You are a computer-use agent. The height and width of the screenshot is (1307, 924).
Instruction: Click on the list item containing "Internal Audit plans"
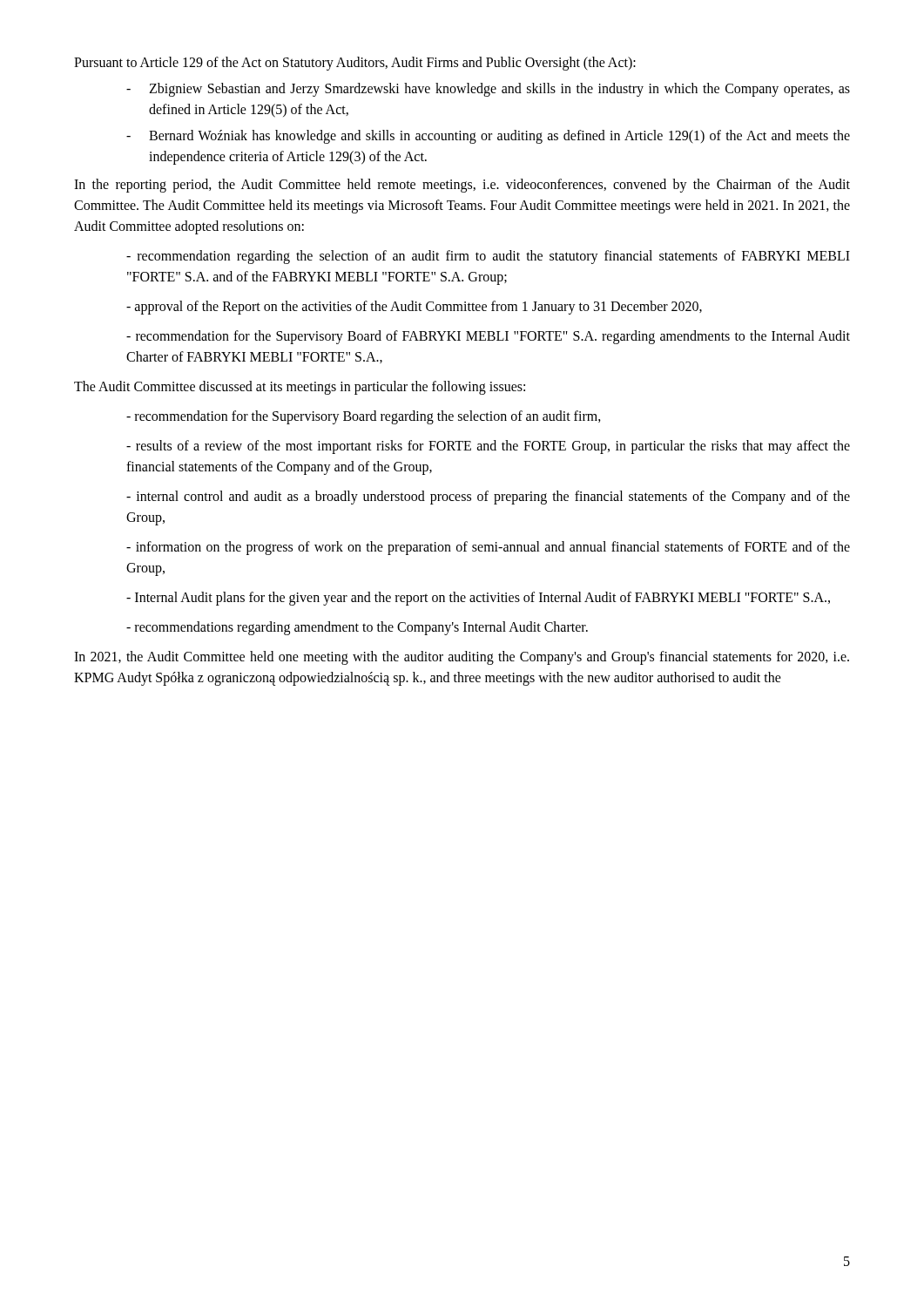479,597
